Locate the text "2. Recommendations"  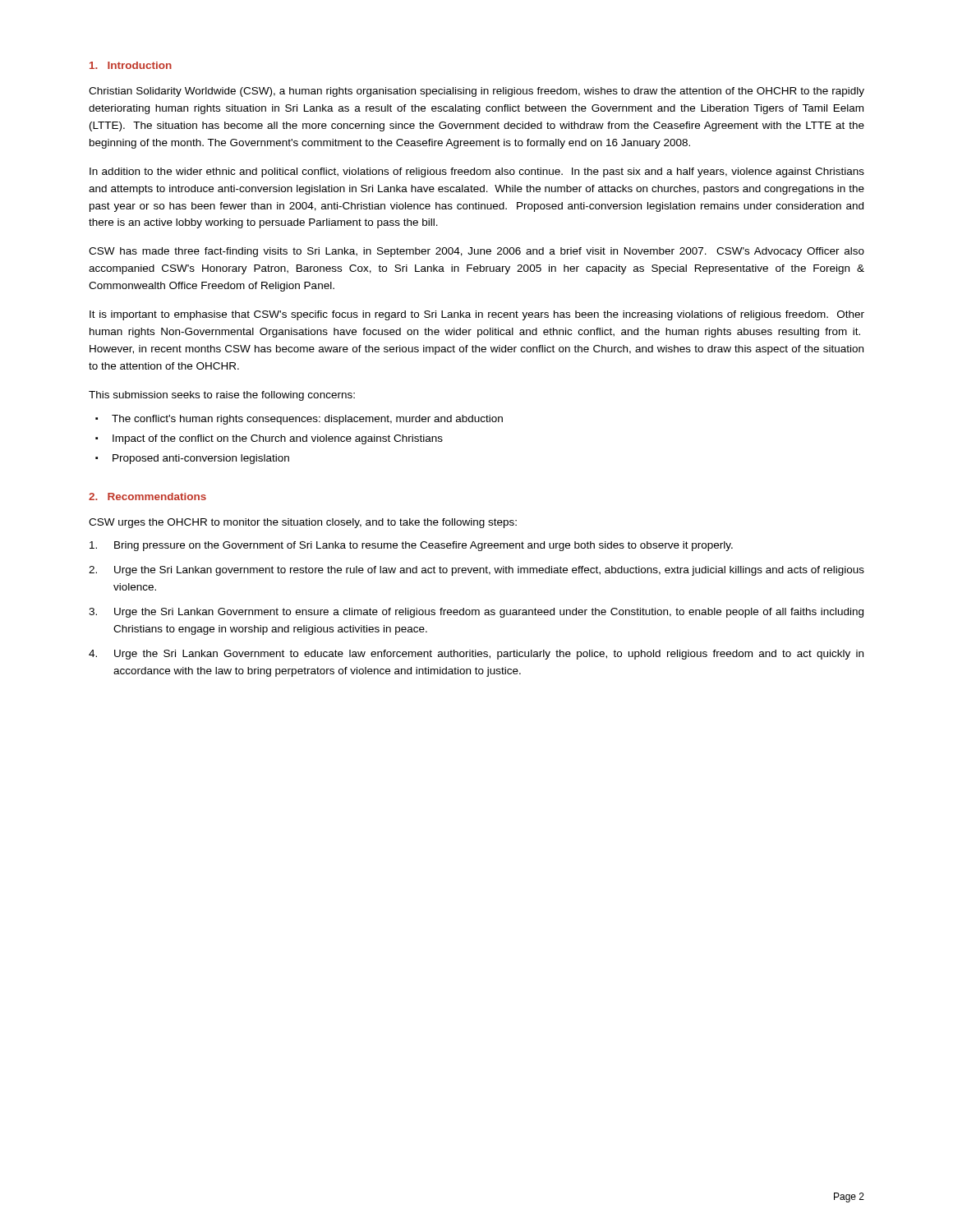148,496
